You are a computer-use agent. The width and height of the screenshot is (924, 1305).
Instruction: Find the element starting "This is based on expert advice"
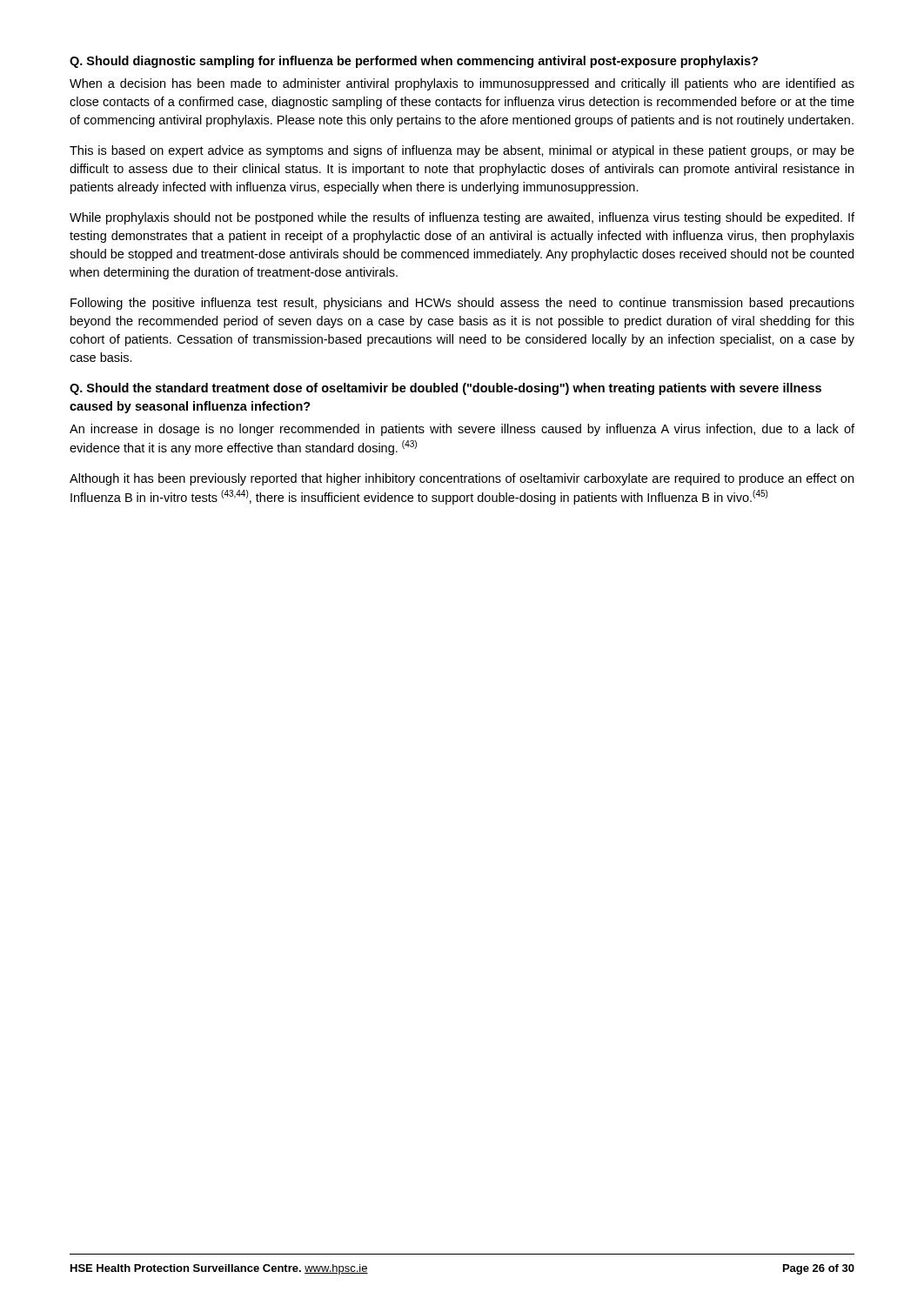[462, 169]
